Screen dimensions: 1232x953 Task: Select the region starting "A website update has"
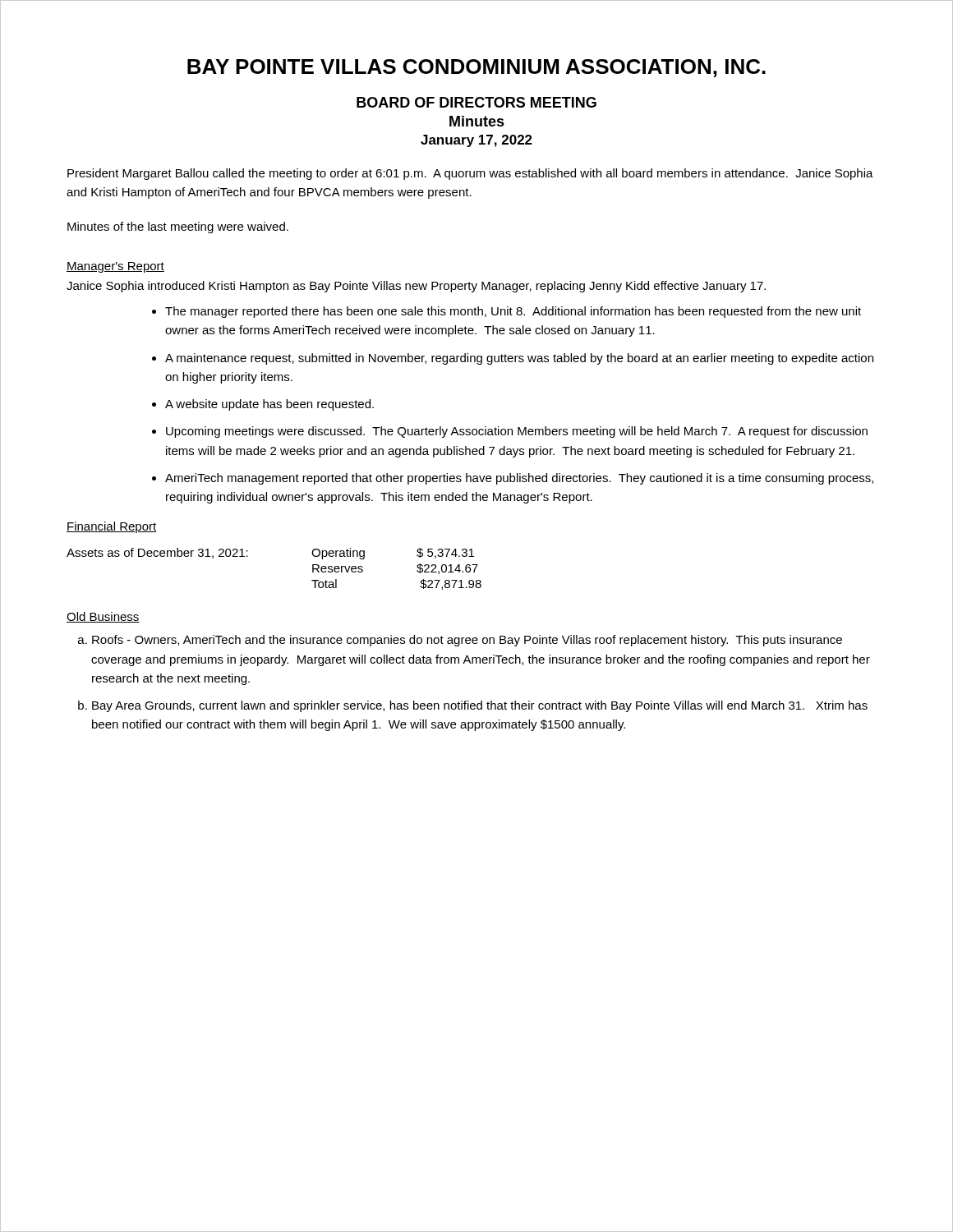(270, 404)
